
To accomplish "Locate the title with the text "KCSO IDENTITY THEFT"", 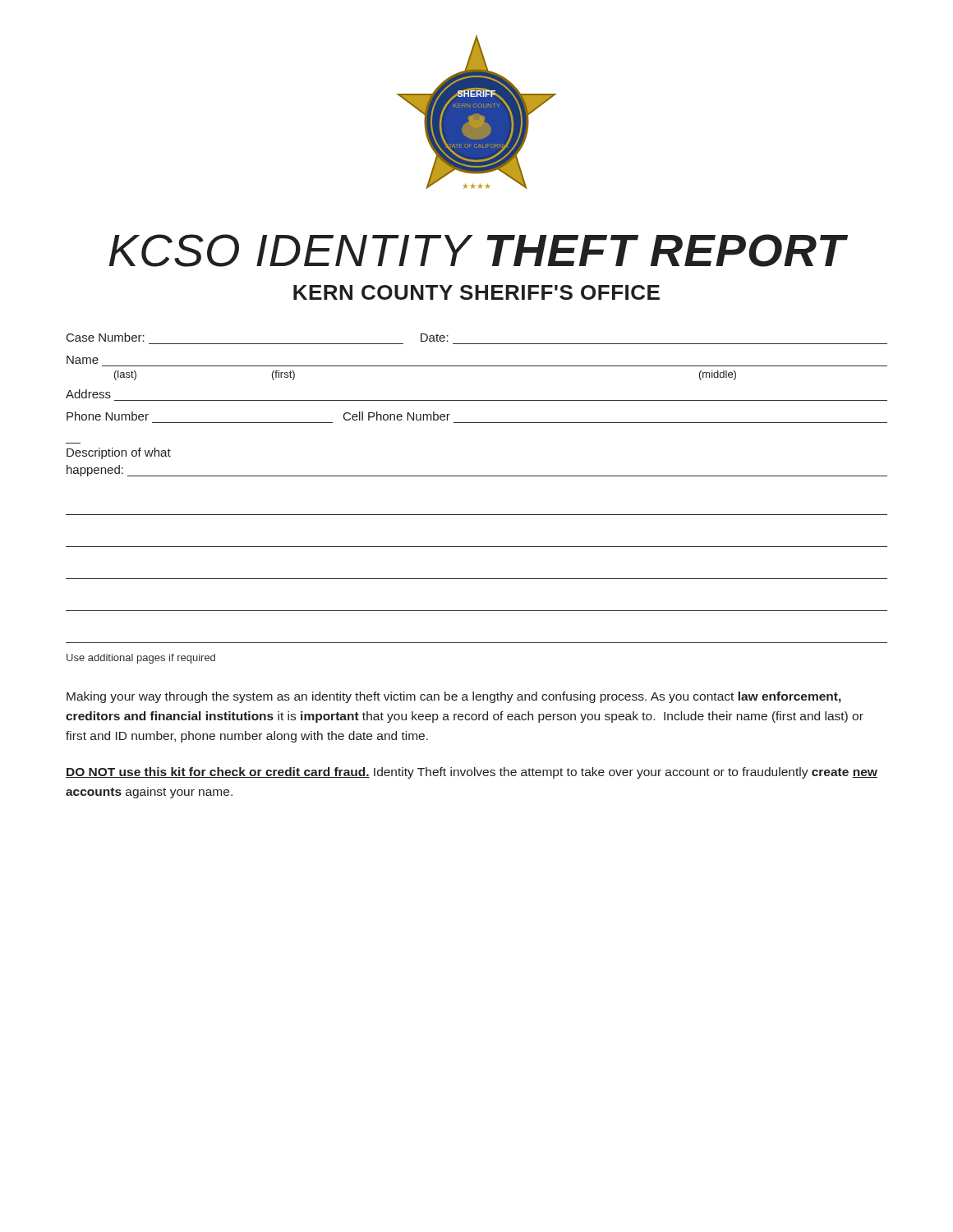I will [x=476, y=250].
